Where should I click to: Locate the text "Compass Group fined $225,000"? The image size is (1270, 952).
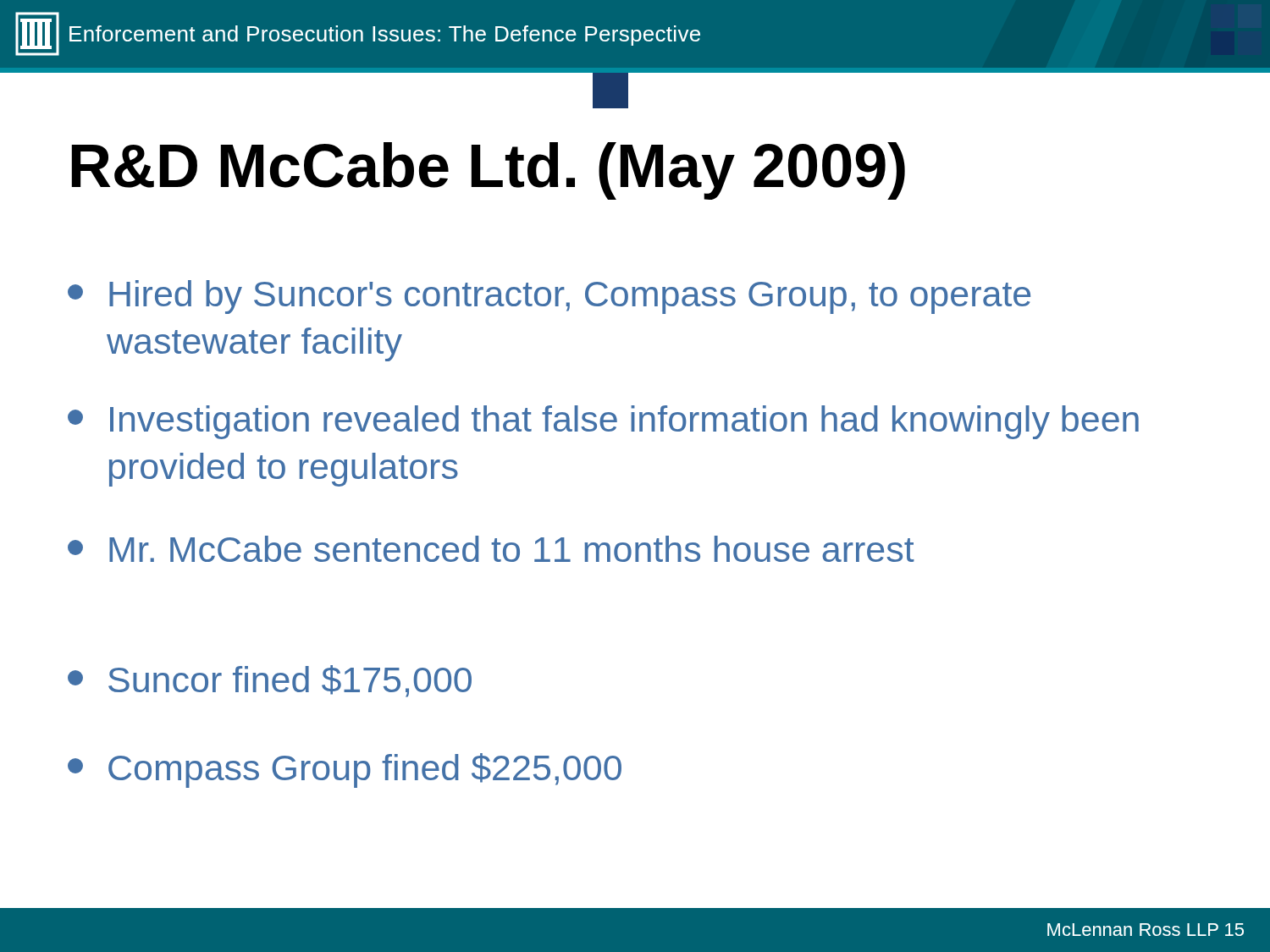coord(345,768)
